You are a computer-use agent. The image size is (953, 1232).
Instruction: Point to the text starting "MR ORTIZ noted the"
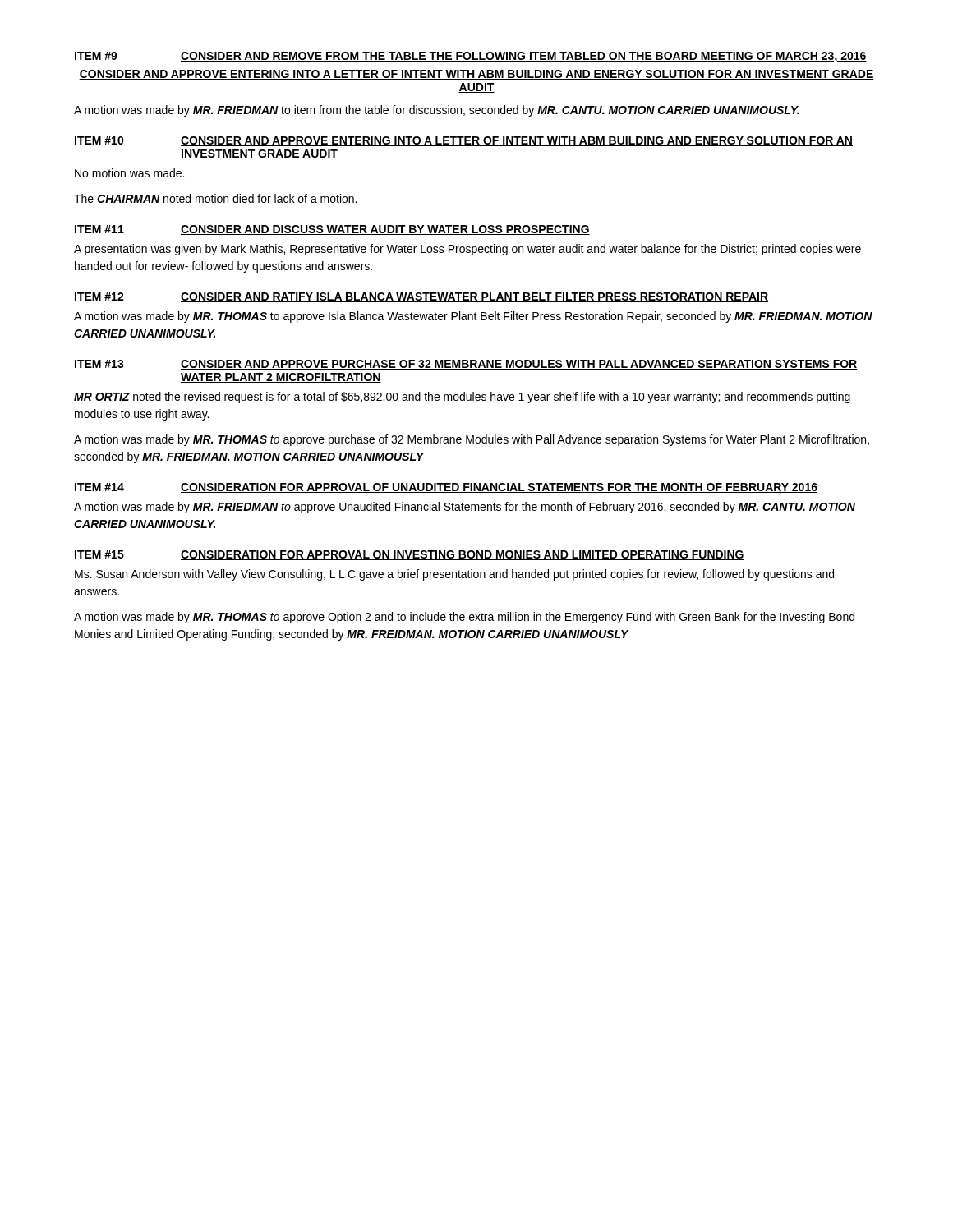pyautogui.click(x=462, y=405)
